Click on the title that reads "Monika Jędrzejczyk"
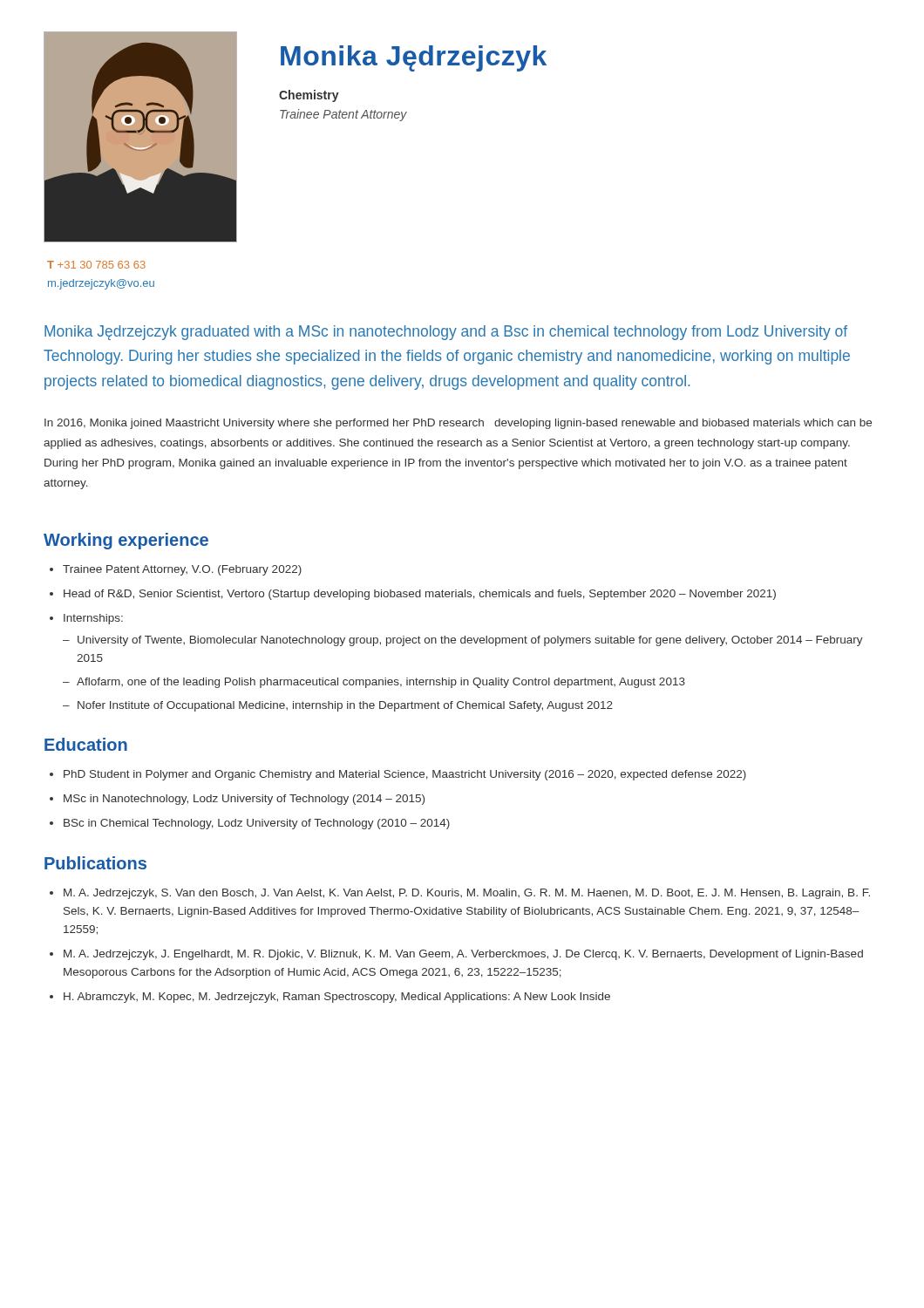 click(413, 56)
